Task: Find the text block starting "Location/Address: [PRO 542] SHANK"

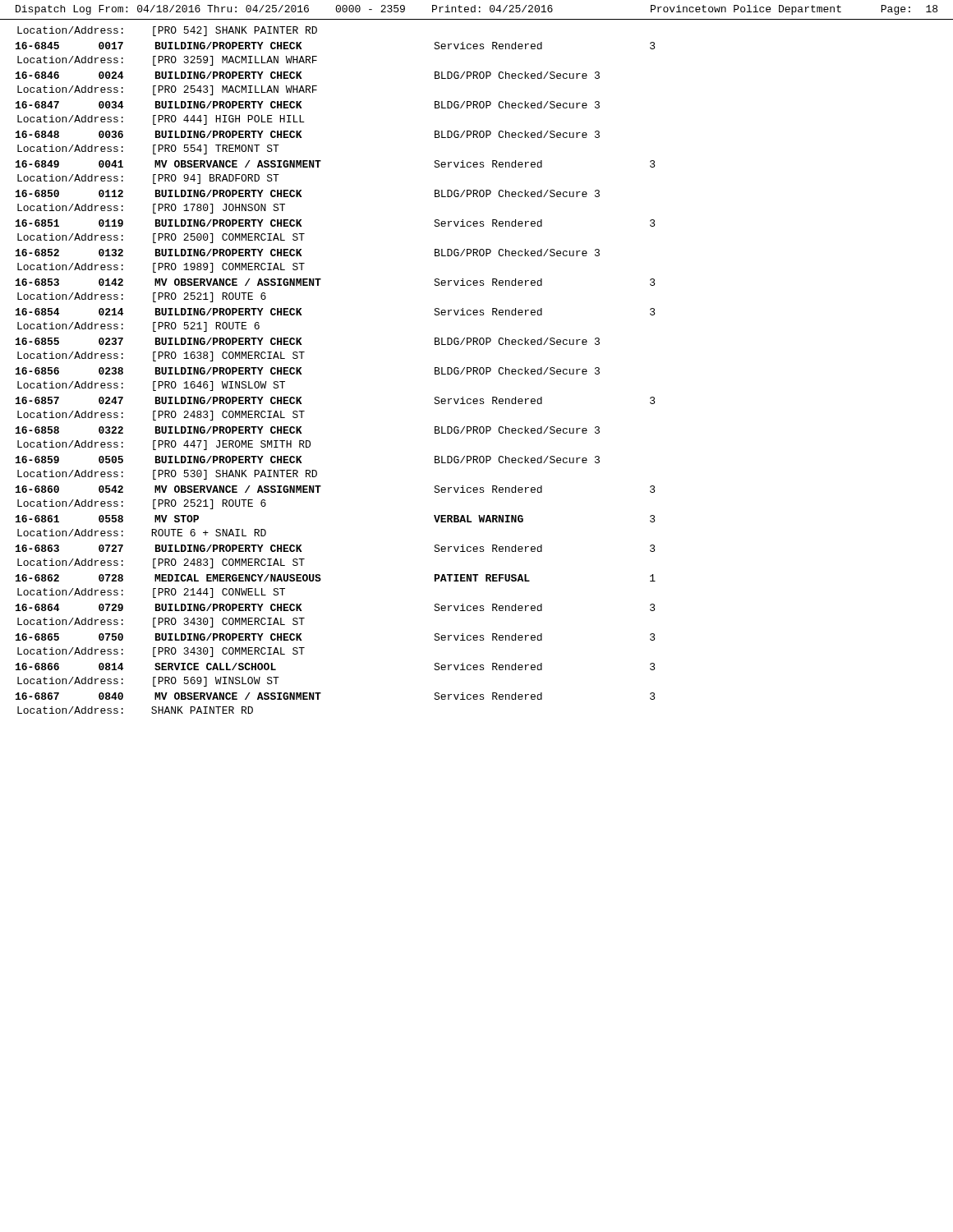Action: [167, 31]
